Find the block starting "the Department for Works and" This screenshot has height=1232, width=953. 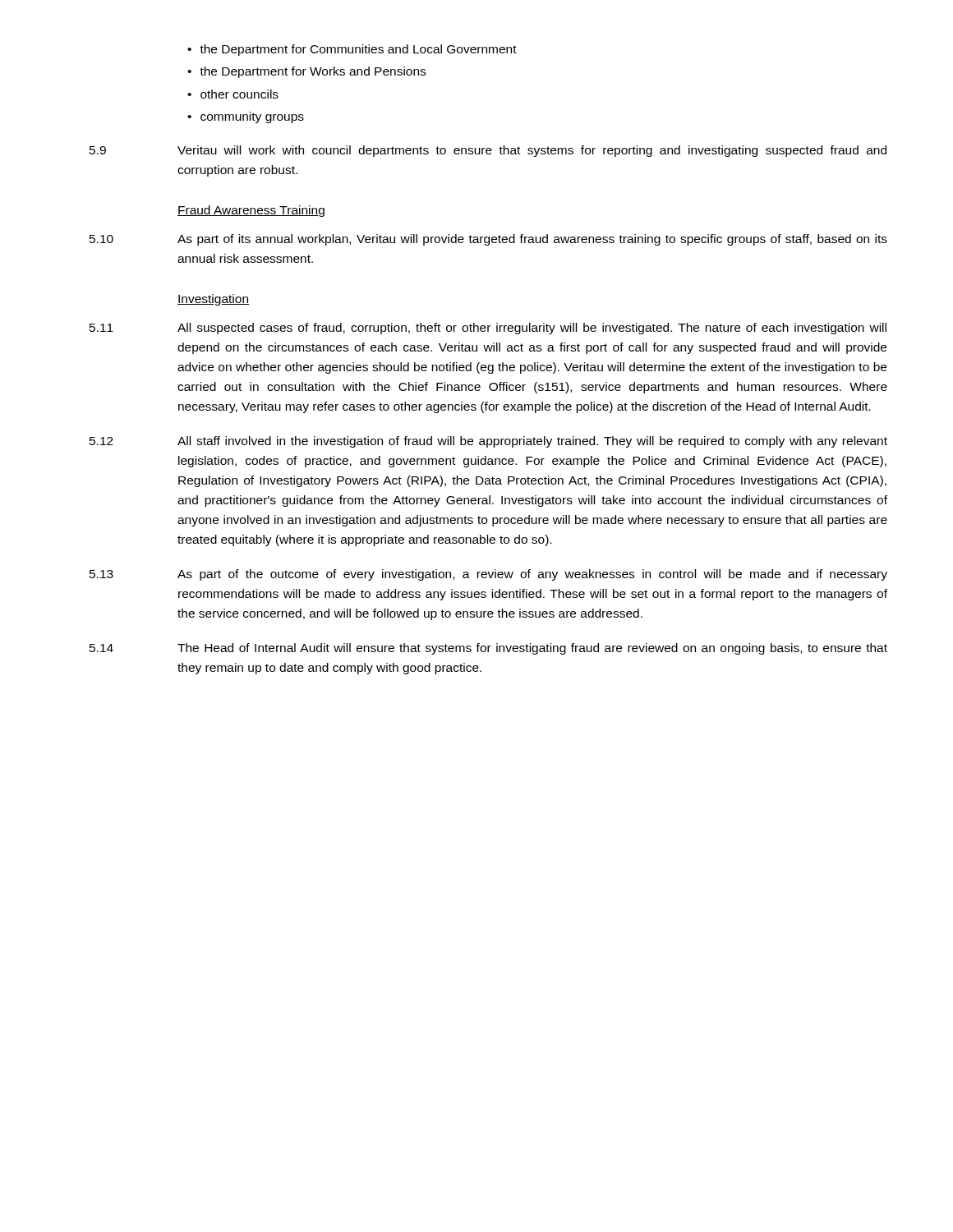(x=313, y=71)
